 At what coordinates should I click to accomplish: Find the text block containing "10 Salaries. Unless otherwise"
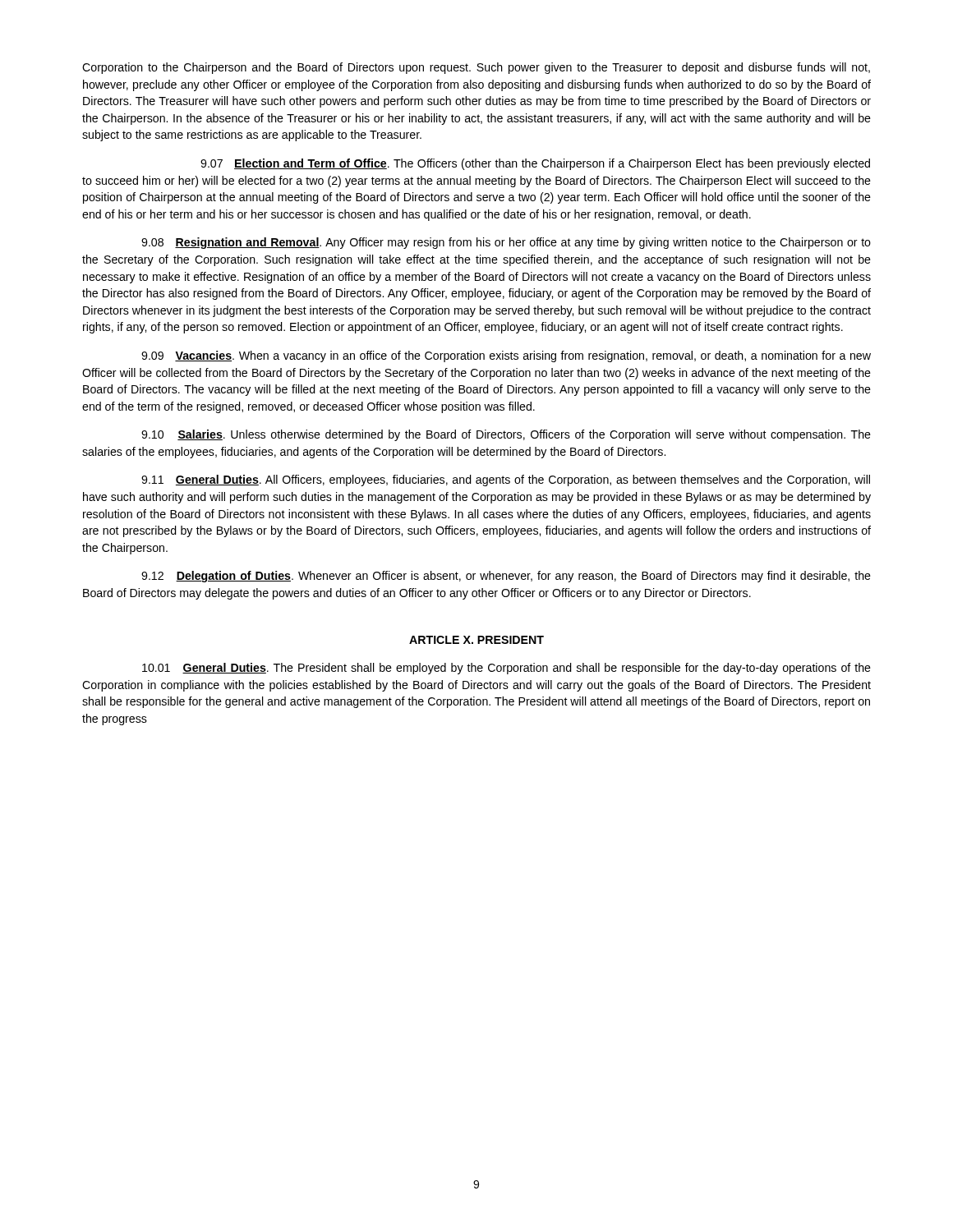point(476,443)
